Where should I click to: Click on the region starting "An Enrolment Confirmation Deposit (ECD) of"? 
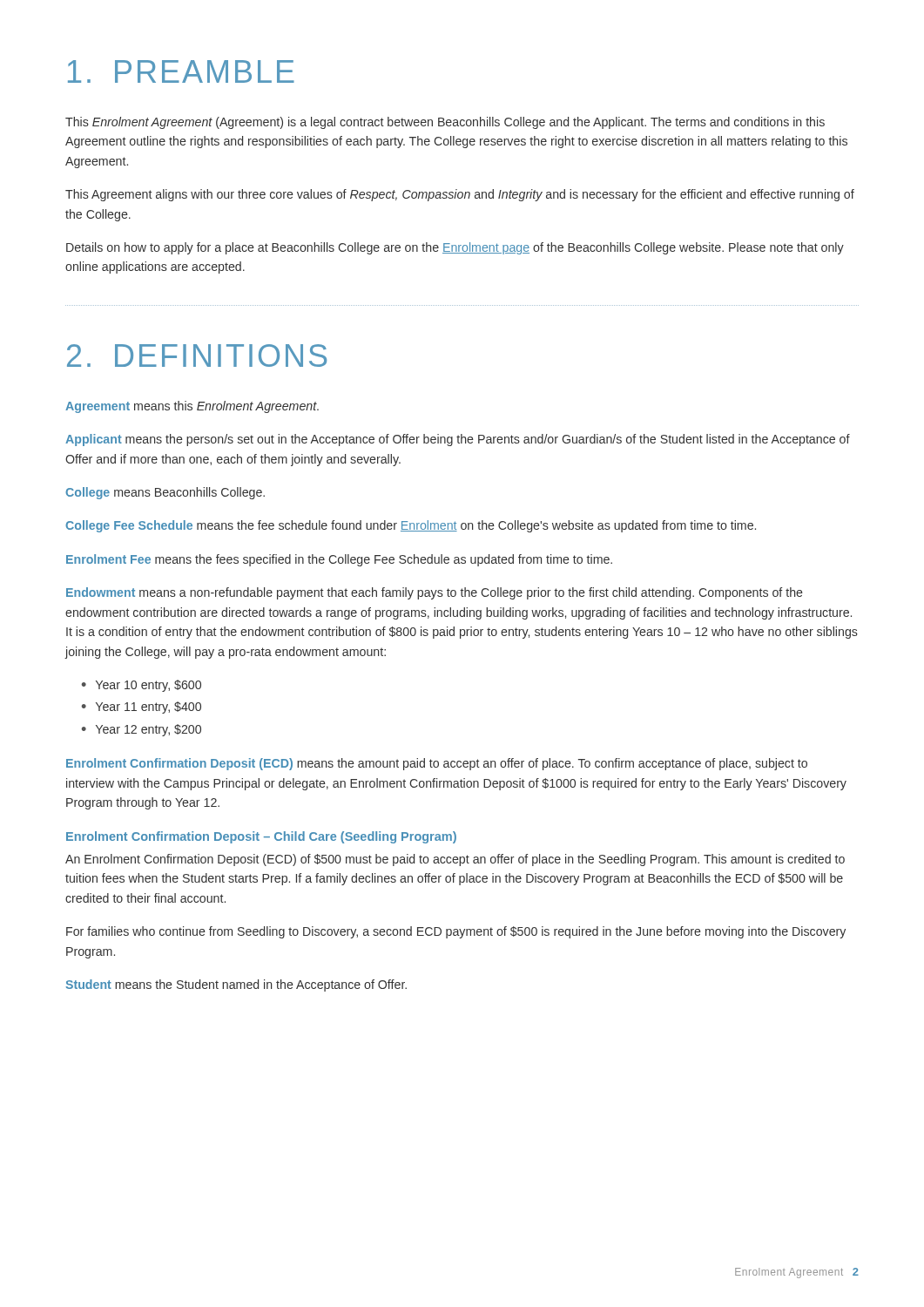(455, 879)
